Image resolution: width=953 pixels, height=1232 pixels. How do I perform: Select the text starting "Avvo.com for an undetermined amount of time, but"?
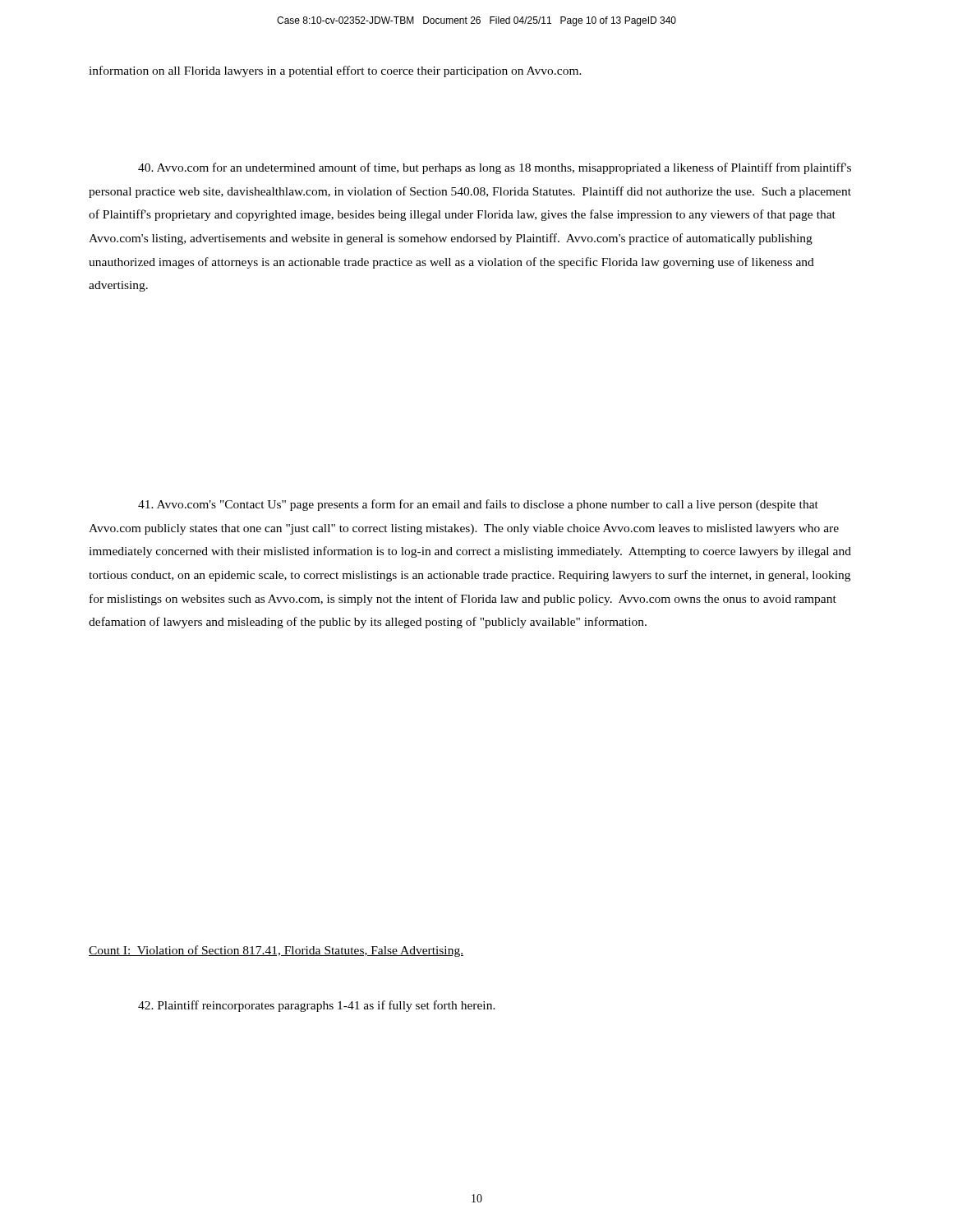pos(470,226)
